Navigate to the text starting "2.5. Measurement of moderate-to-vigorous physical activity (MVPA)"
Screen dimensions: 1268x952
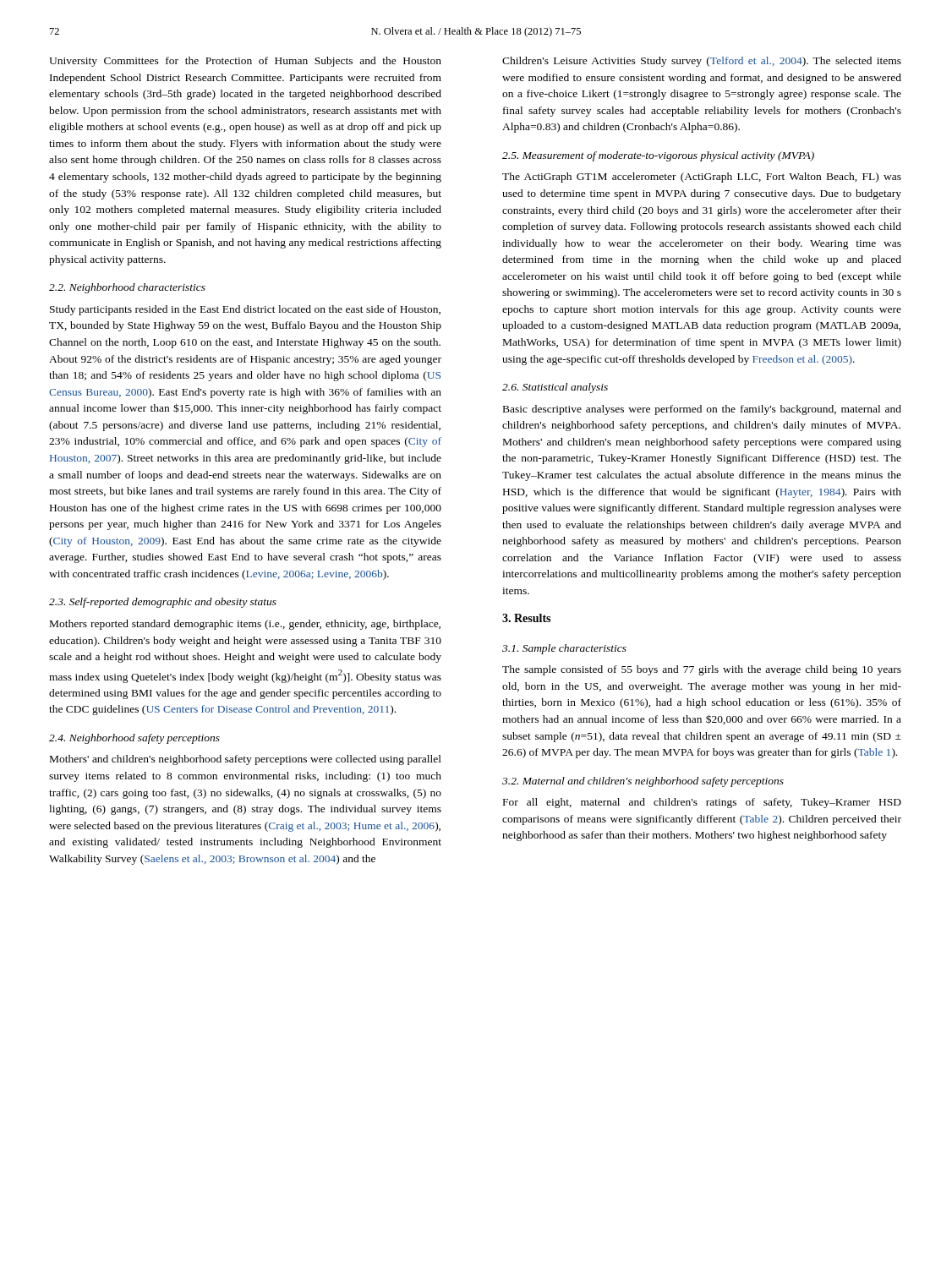coord(658,155)
